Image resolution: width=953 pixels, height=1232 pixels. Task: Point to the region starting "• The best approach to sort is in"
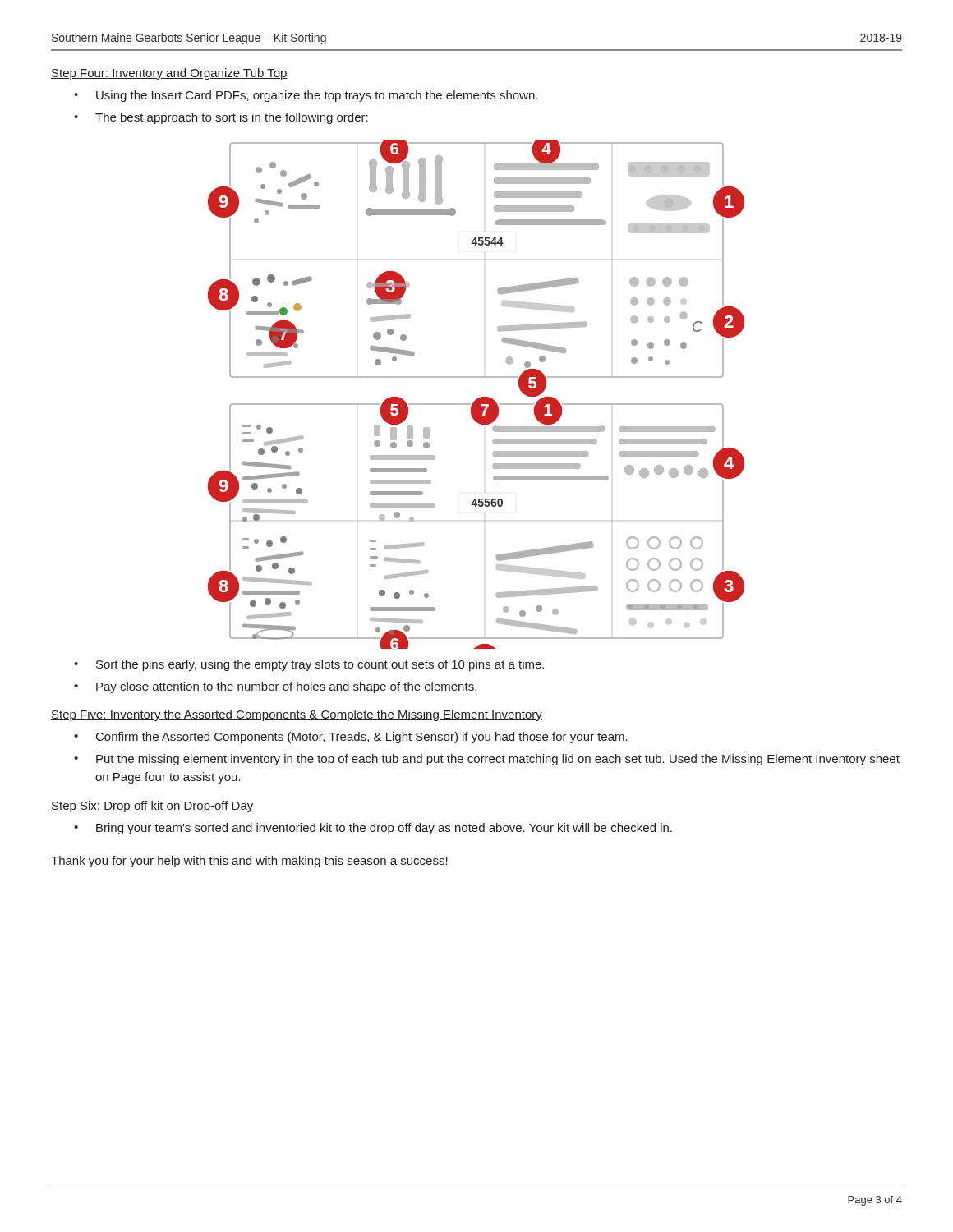[x=221, y=118]
